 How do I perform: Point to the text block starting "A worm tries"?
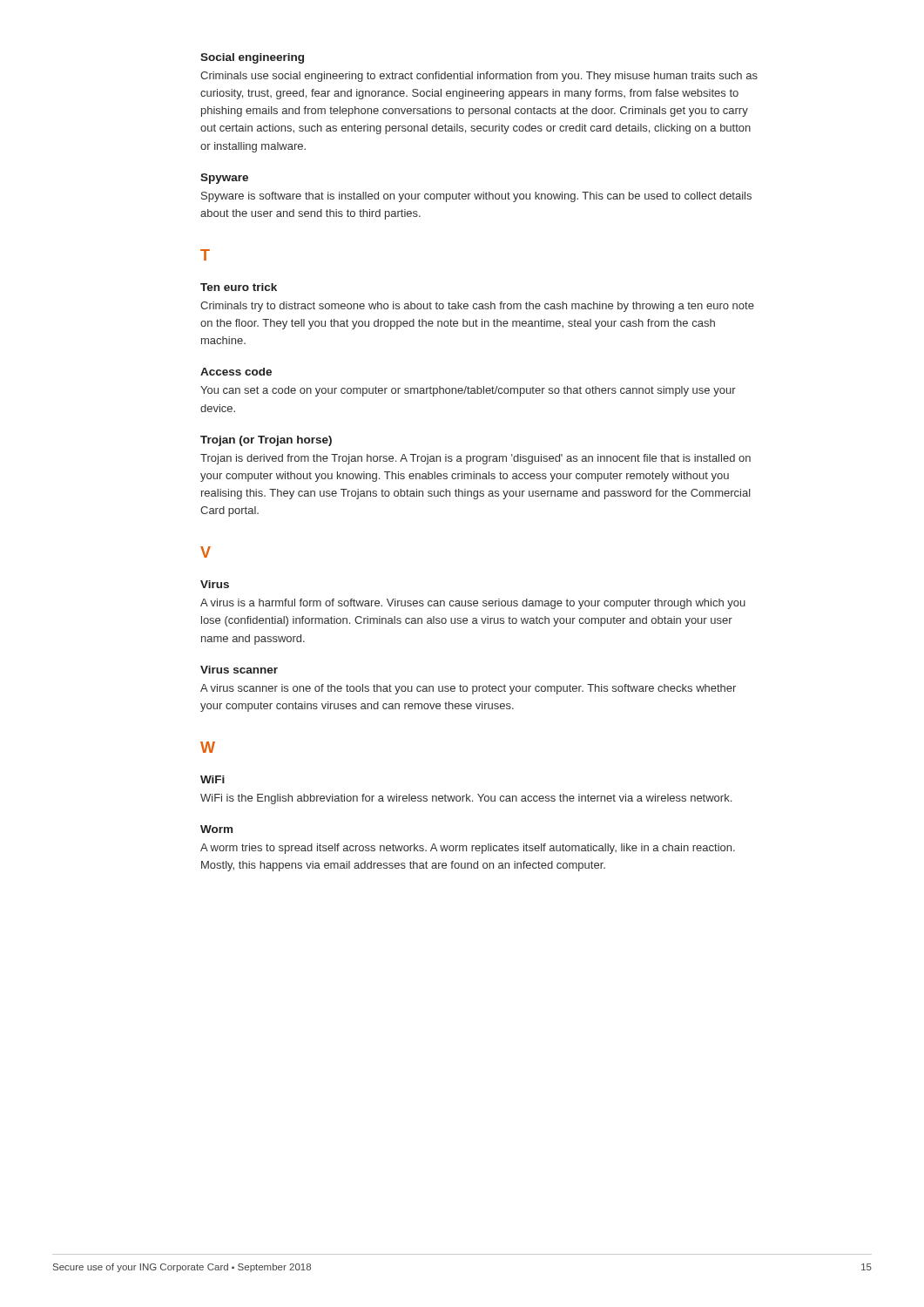point(468,856)
